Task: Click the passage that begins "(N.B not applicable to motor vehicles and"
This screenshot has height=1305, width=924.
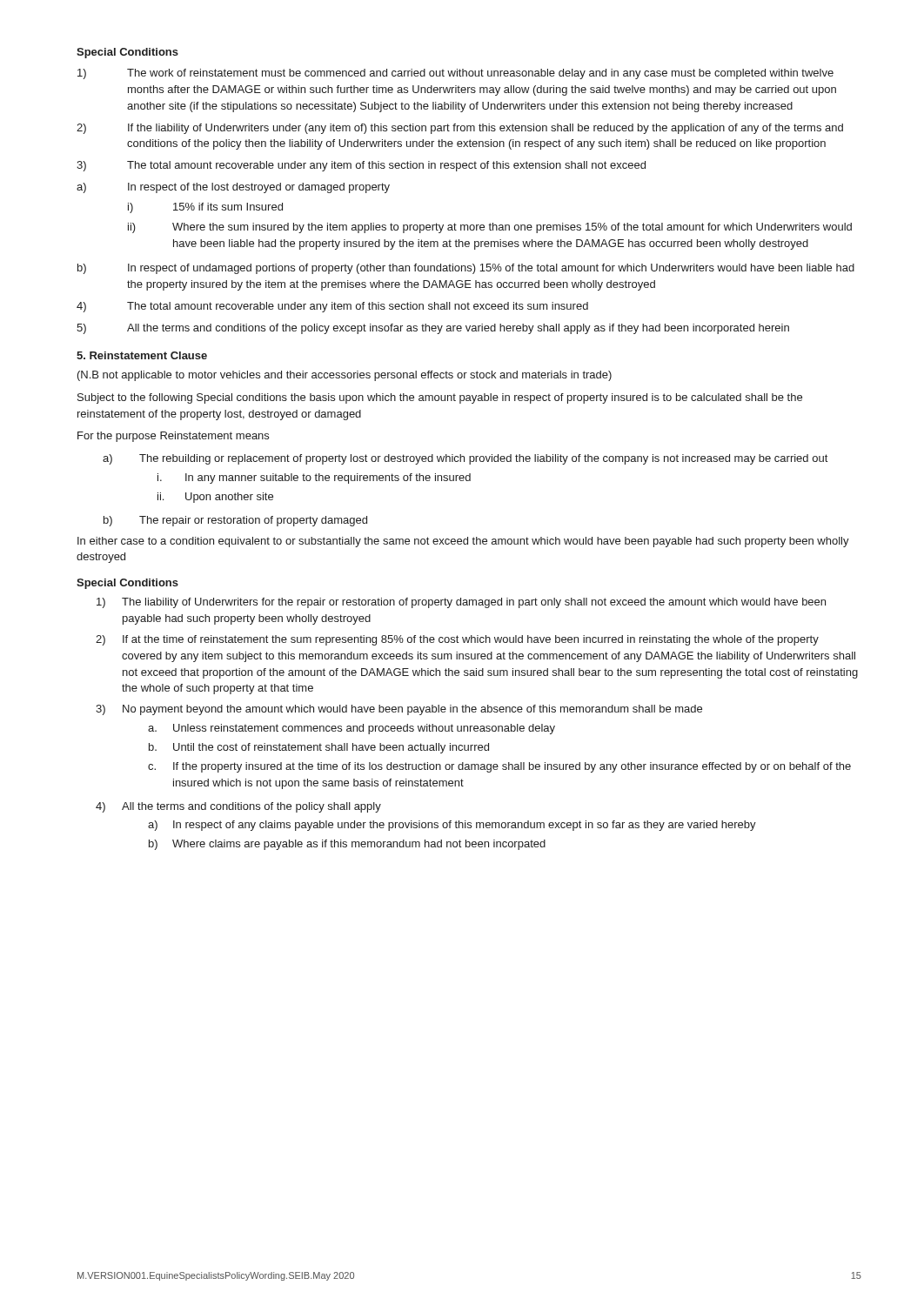Action: 344,374
